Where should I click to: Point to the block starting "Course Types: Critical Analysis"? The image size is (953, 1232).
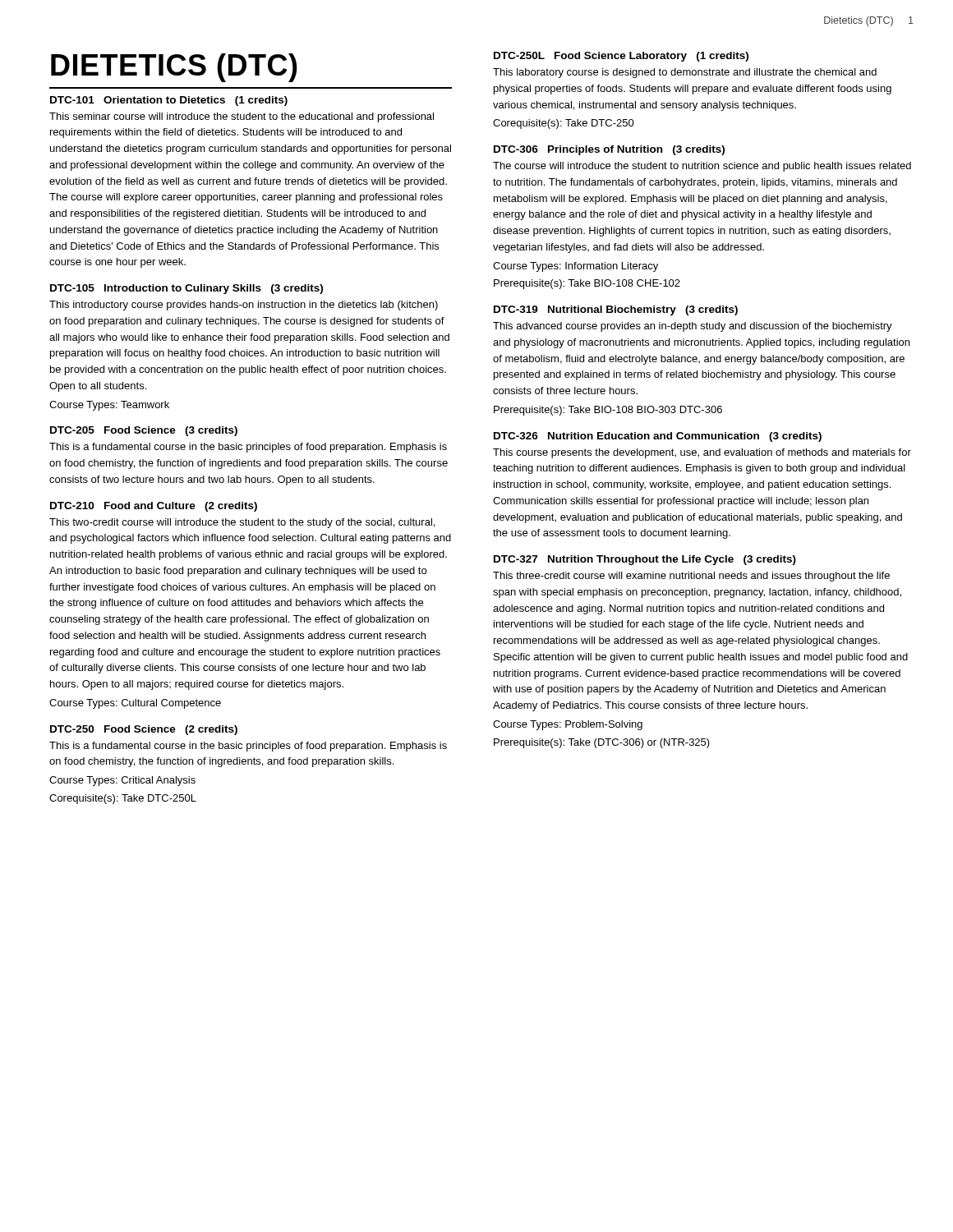(x=123, y=780)
